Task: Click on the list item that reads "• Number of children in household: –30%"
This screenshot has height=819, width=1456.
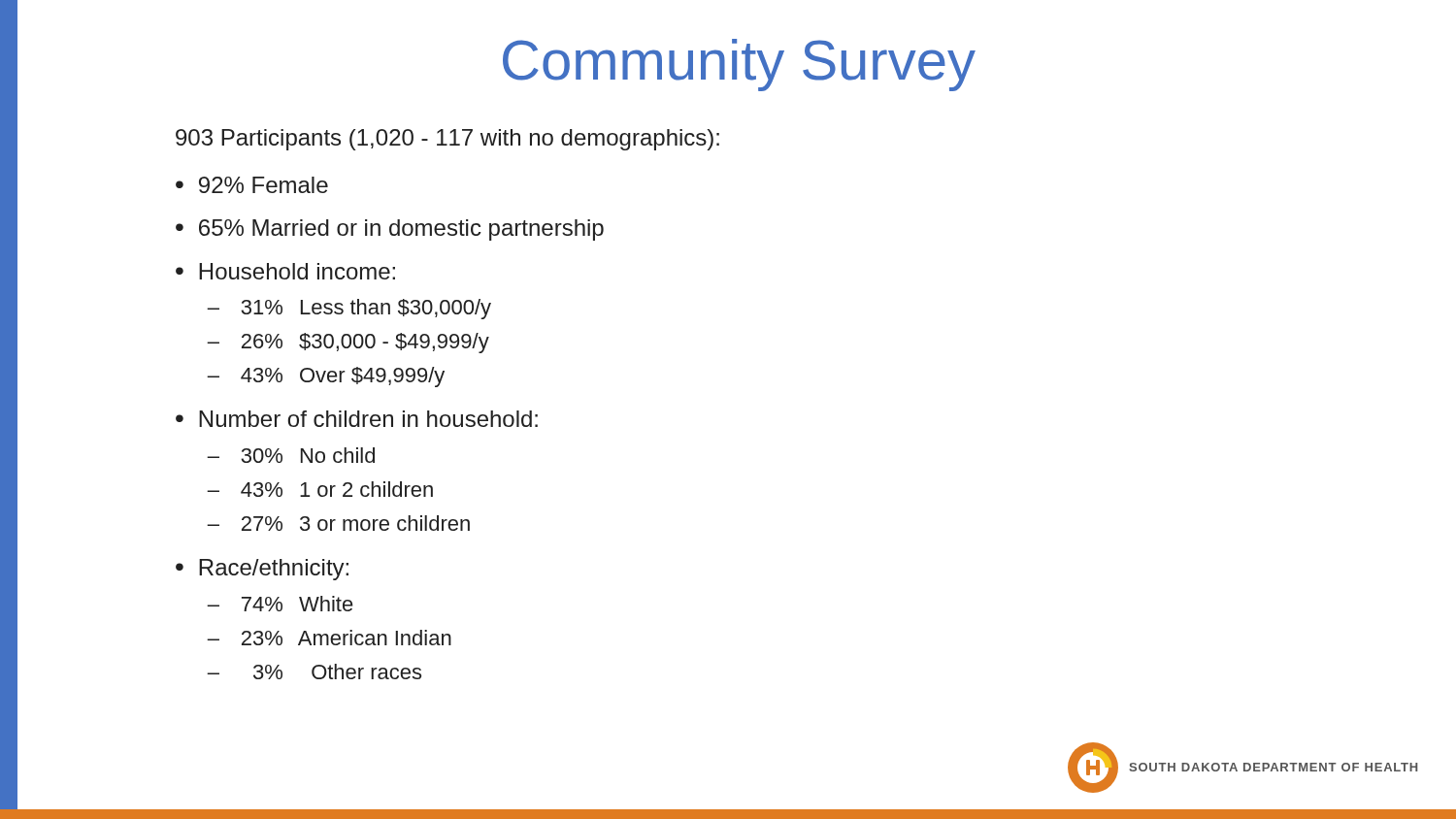Action: 357,472
